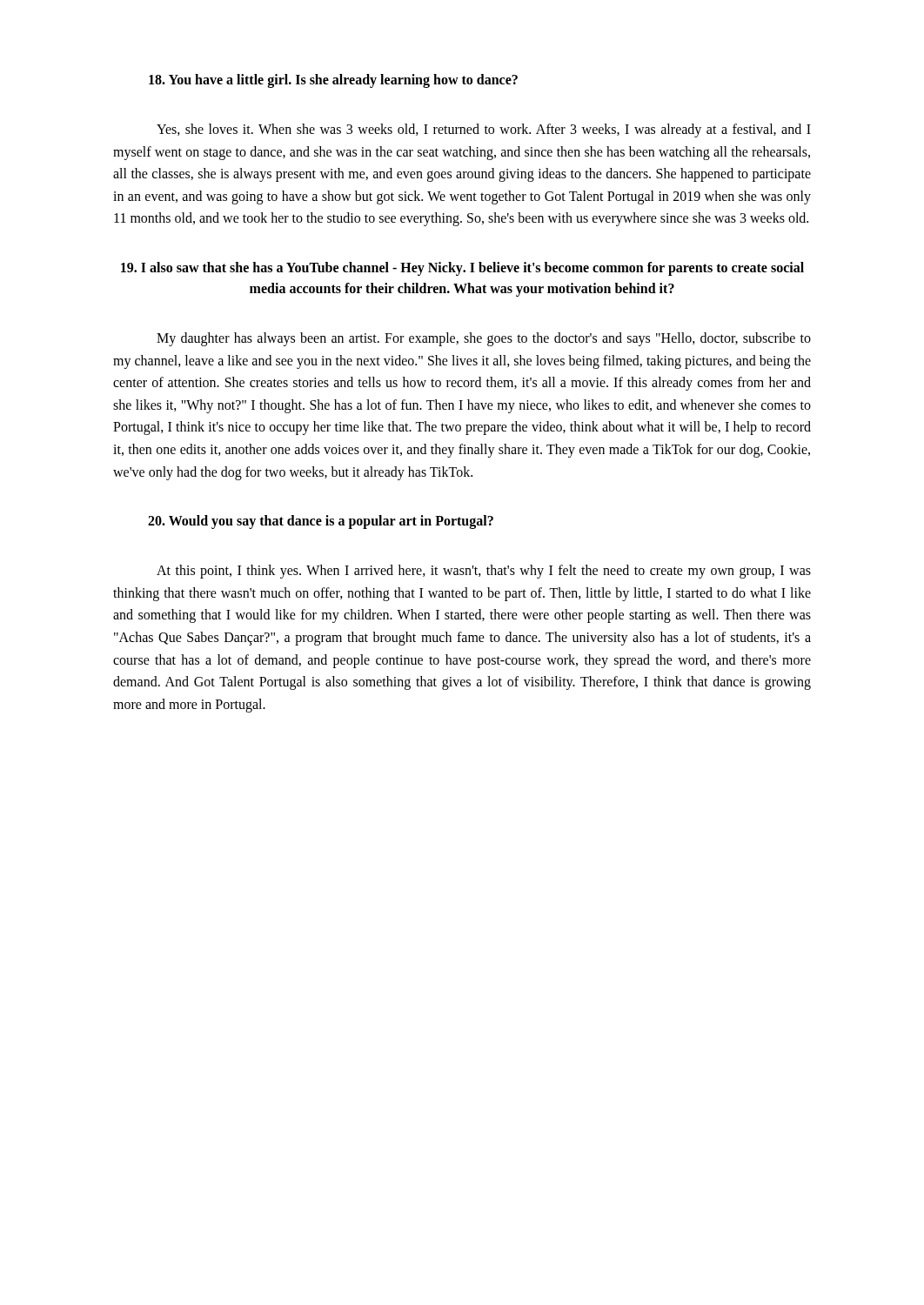Select the block starting "20. Would you say"
The height and width of the screenshot is (1305, 924).
point(462,521)
